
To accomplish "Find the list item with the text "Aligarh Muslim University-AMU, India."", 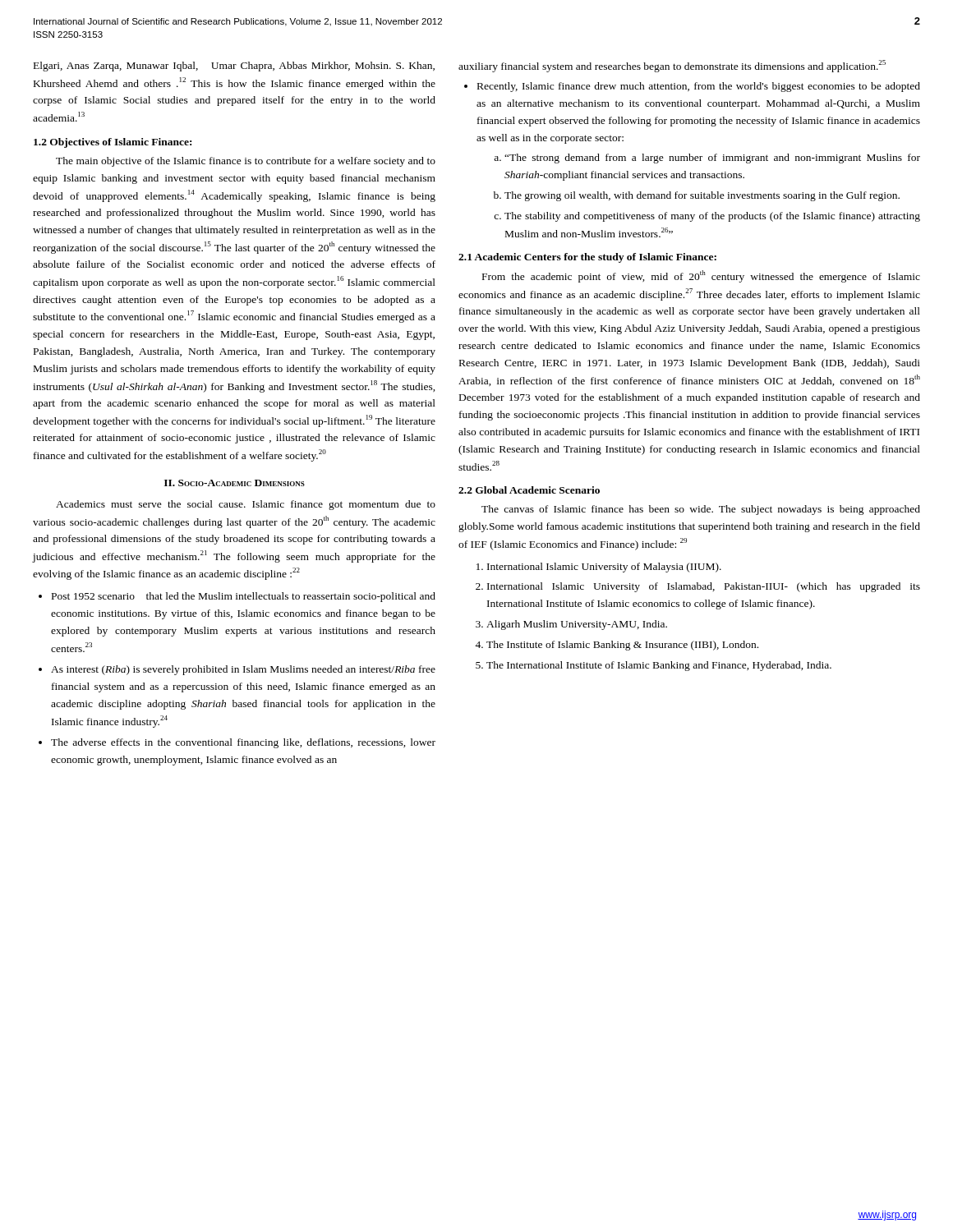I will click(x=577, y=624).
